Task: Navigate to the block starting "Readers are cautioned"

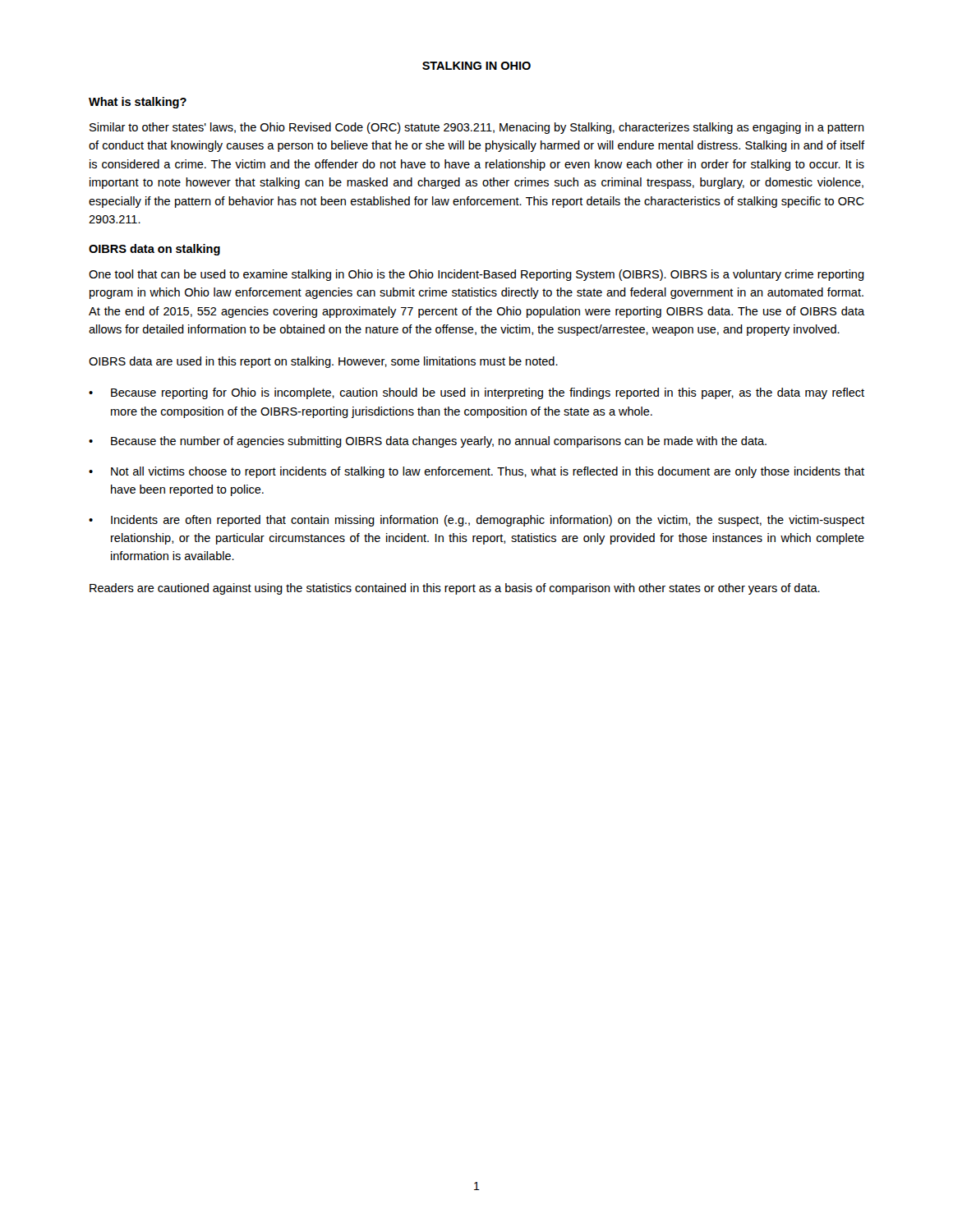Action: click(455, 588)
